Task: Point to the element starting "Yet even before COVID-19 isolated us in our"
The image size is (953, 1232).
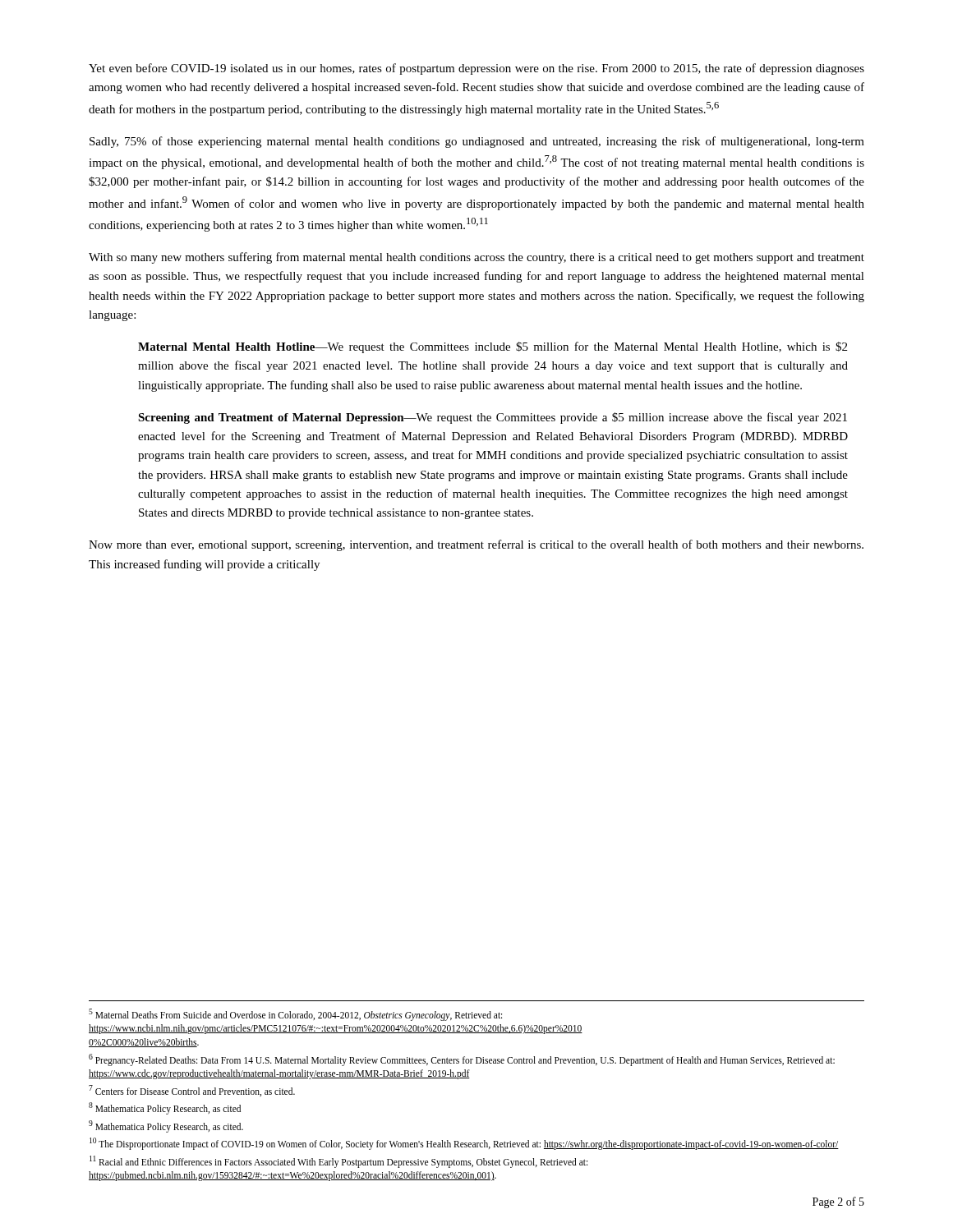Action: [476, 89]
